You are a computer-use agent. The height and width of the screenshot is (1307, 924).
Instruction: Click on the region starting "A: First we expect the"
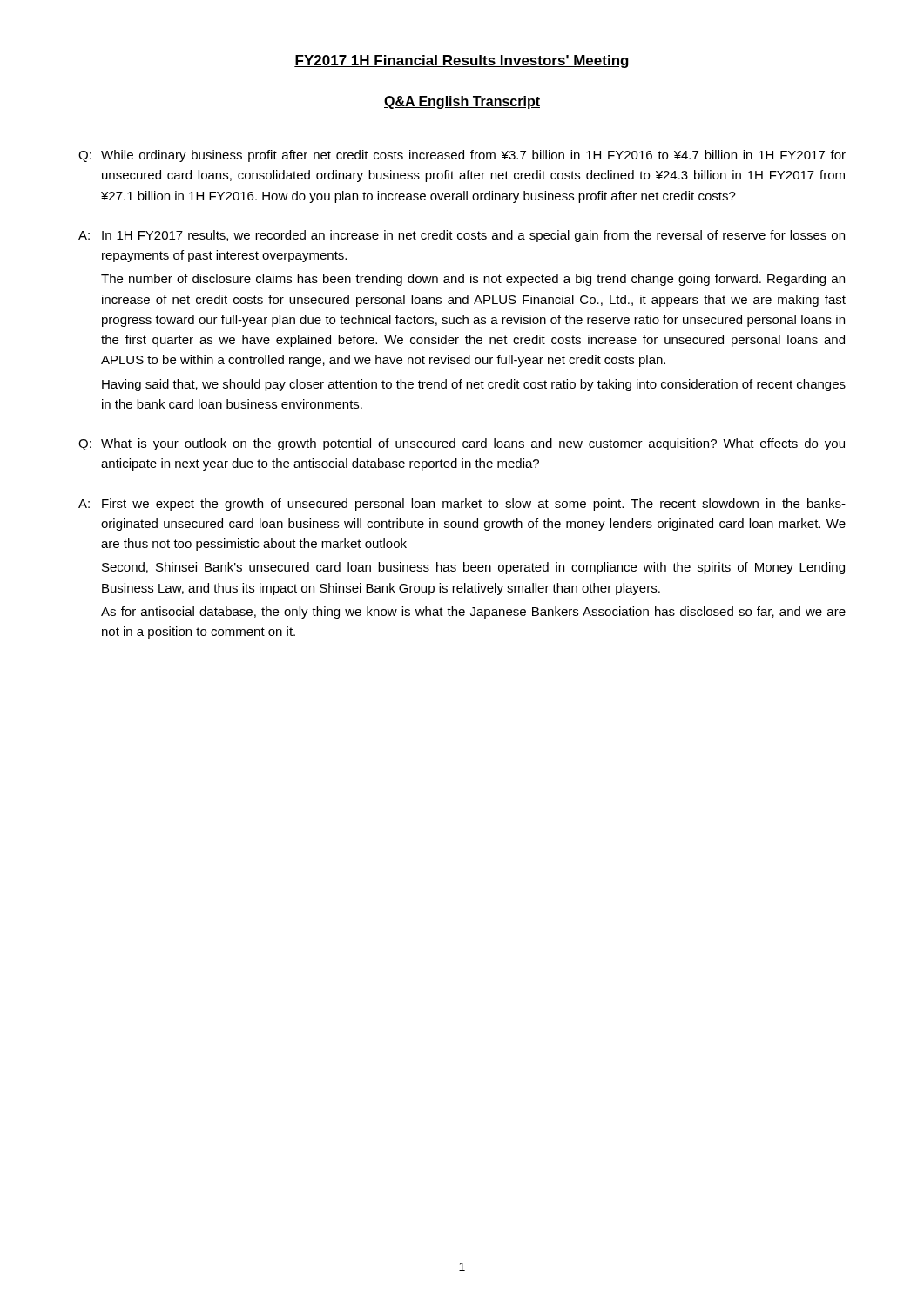[x=462, y=567]
